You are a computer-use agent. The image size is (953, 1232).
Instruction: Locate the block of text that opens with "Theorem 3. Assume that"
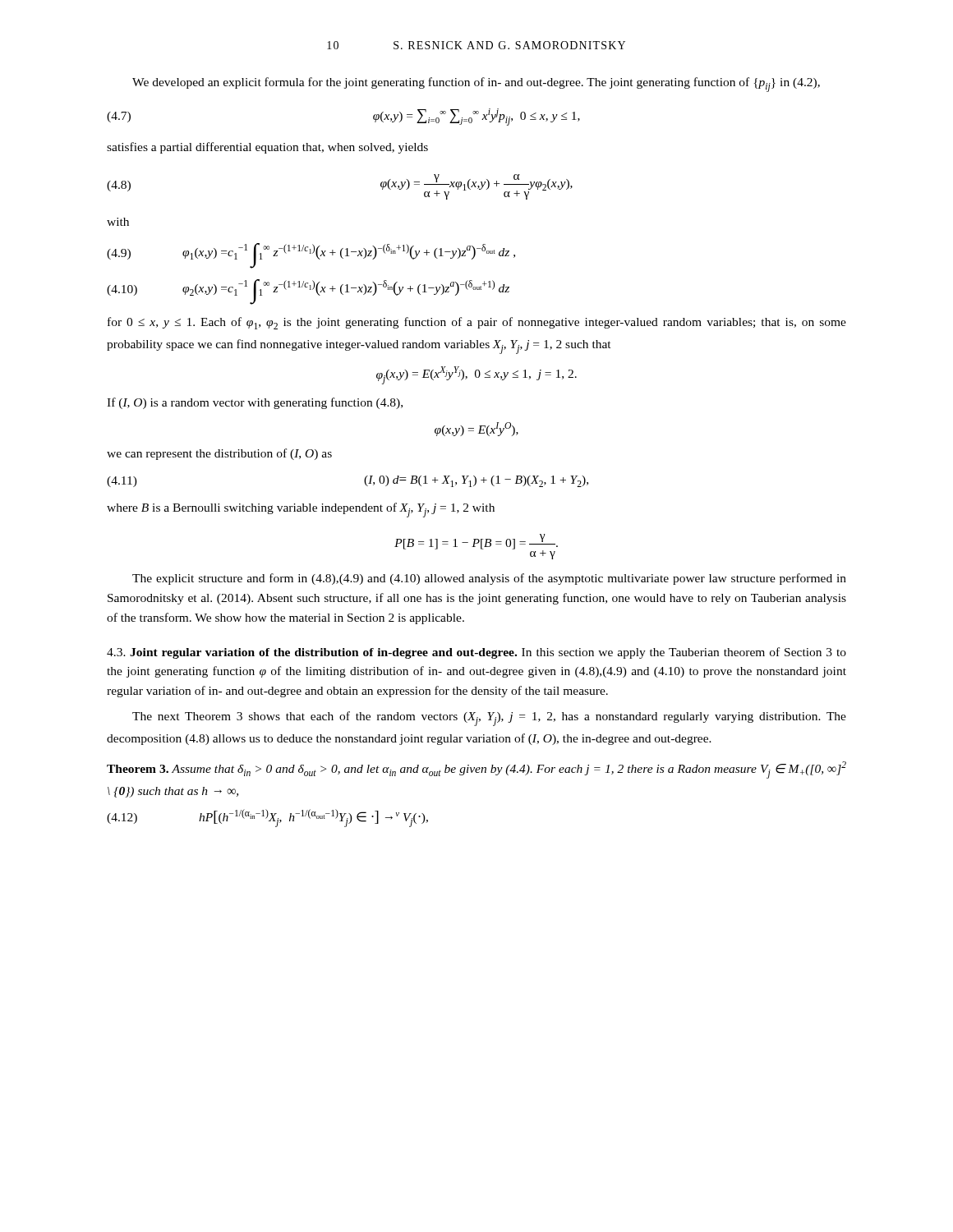[x=476, y=779]
